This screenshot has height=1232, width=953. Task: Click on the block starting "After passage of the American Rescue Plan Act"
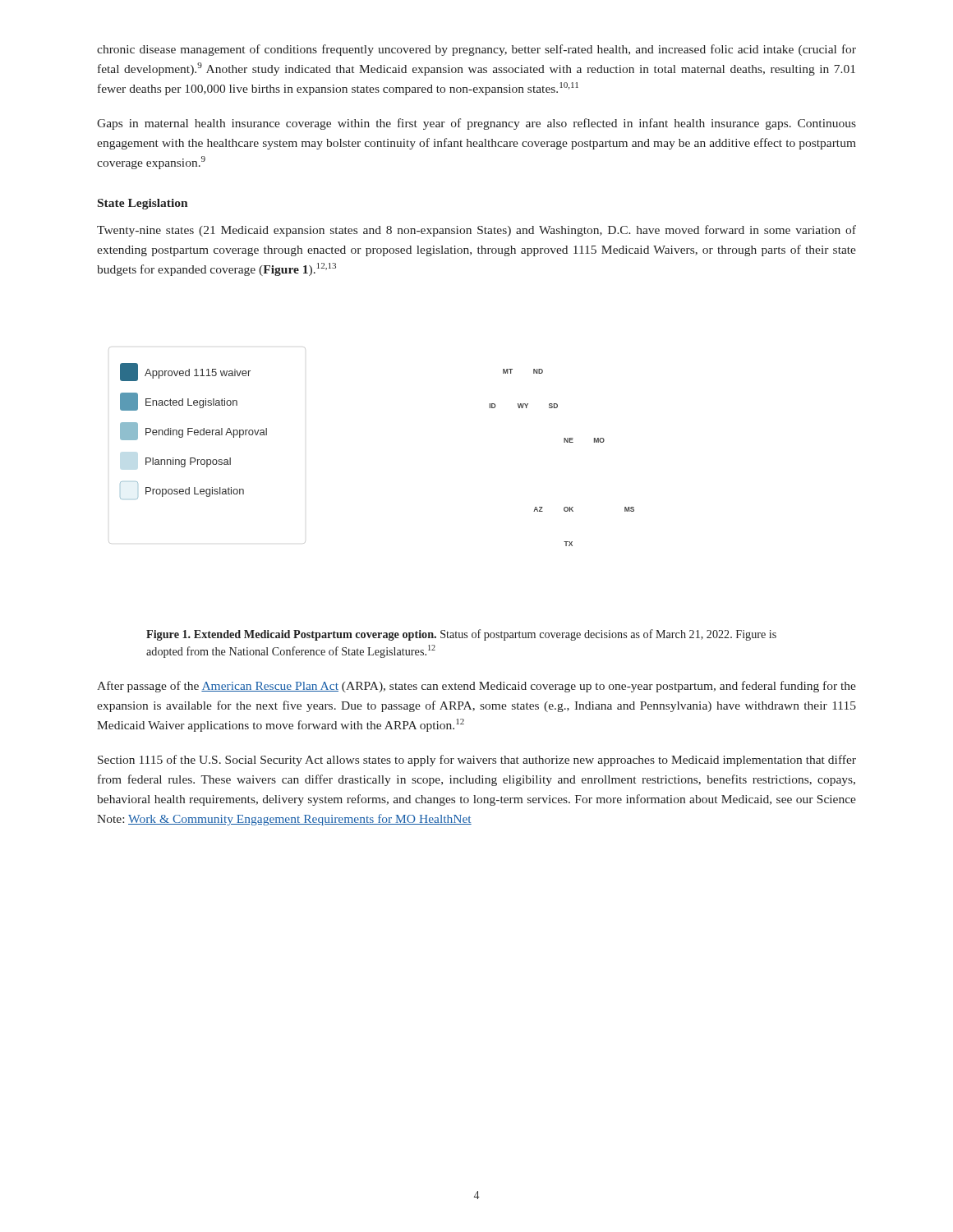click(x=476, y=705)
